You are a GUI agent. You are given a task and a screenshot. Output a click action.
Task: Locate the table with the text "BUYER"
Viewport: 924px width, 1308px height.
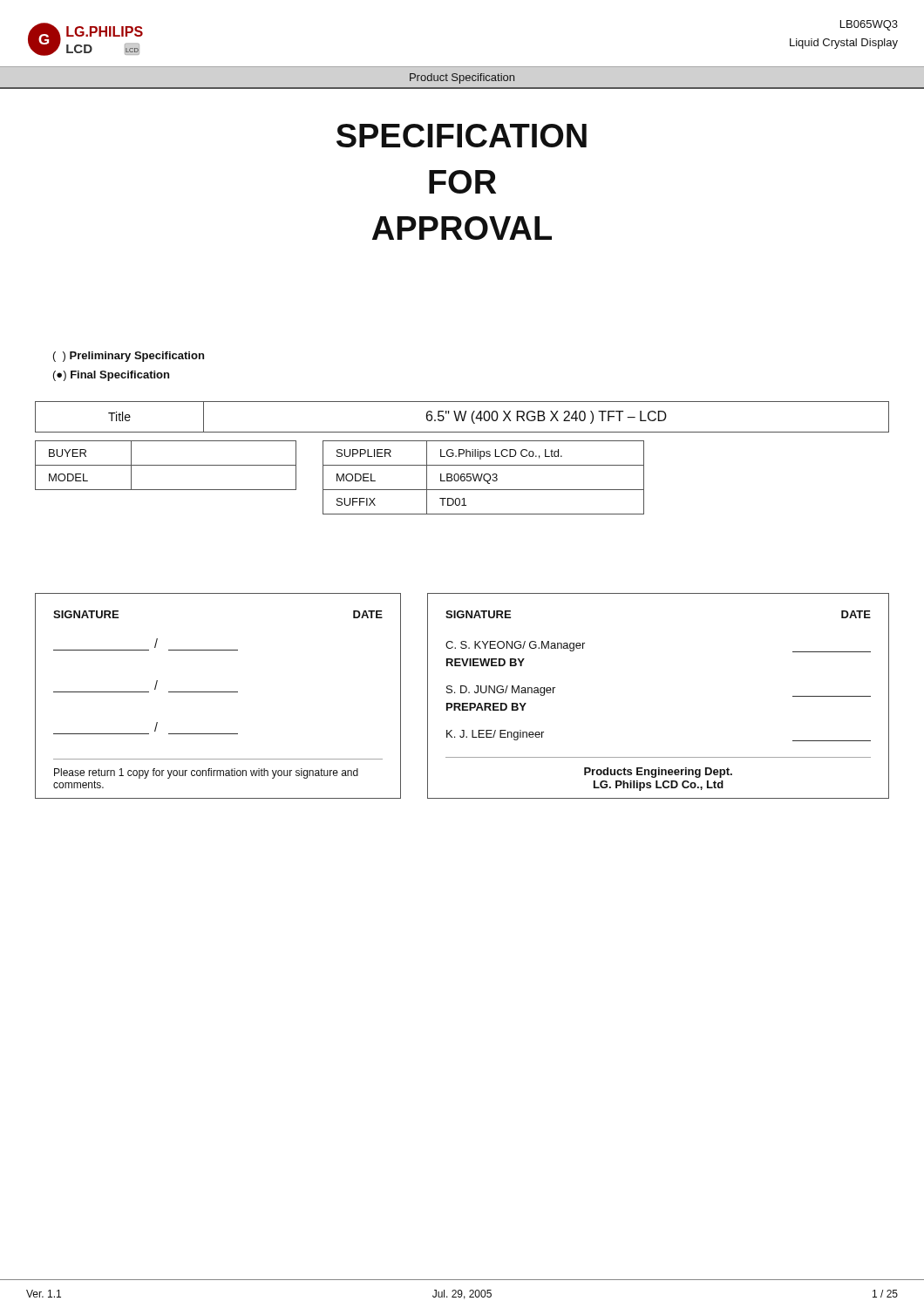(166, 477)
